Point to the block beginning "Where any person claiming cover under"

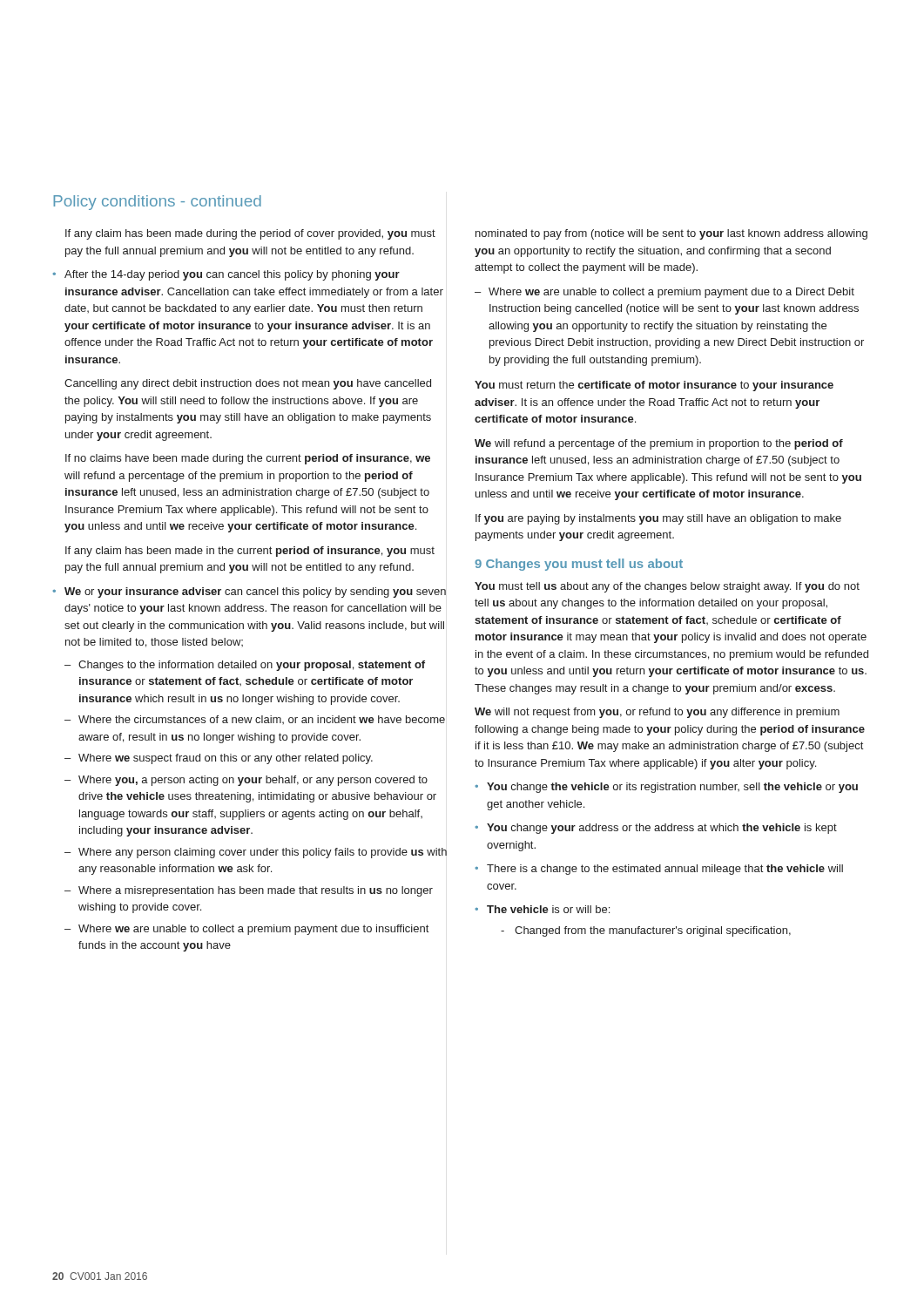click(x=263, y=860)
